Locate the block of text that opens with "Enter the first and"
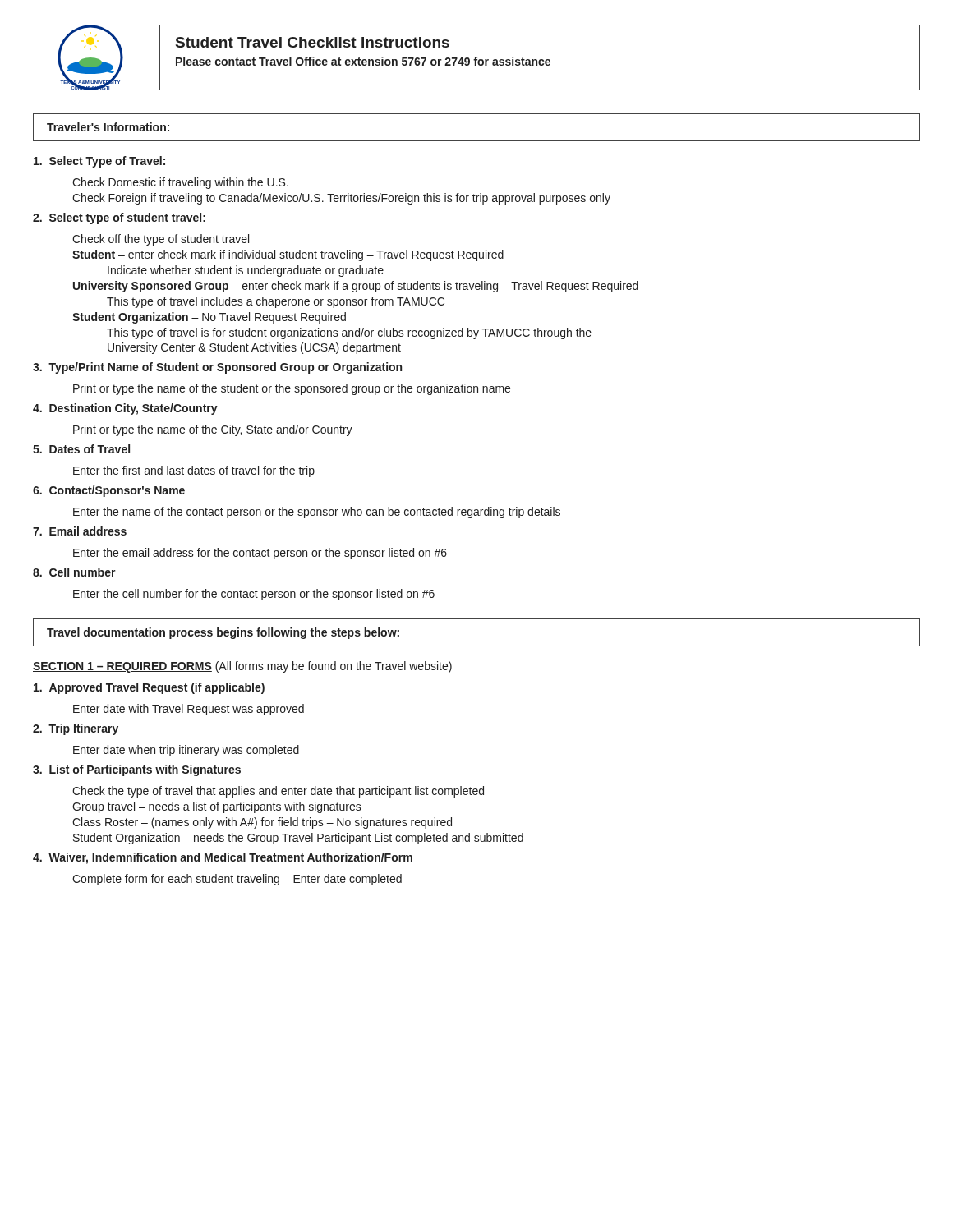 click(x=193, y=471)
